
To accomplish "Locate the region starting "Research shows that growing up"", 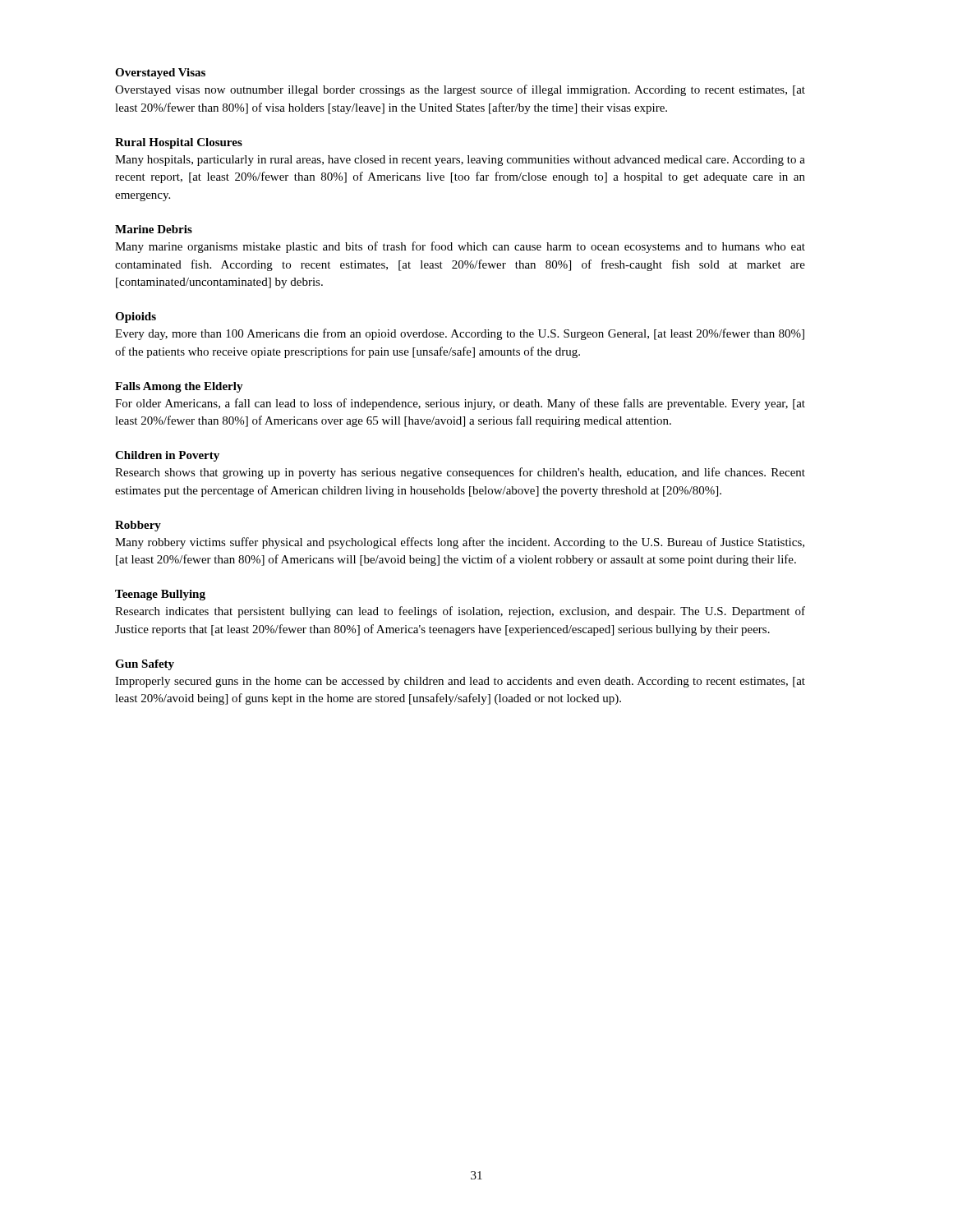I will pos(460,481).
